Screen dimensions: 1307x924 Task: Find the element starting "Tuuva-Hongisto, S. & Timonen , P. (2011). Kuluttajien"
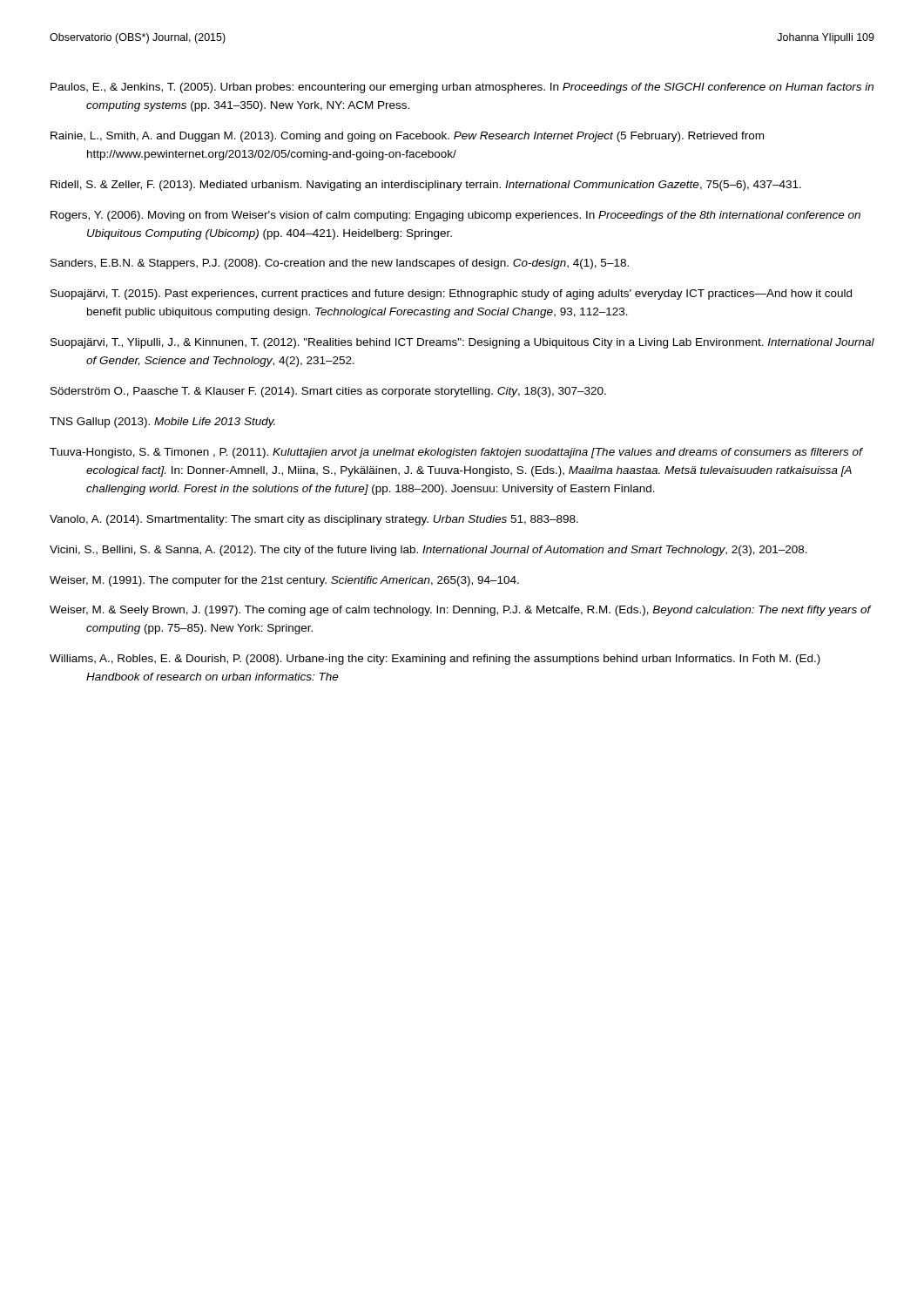point(462,471)
